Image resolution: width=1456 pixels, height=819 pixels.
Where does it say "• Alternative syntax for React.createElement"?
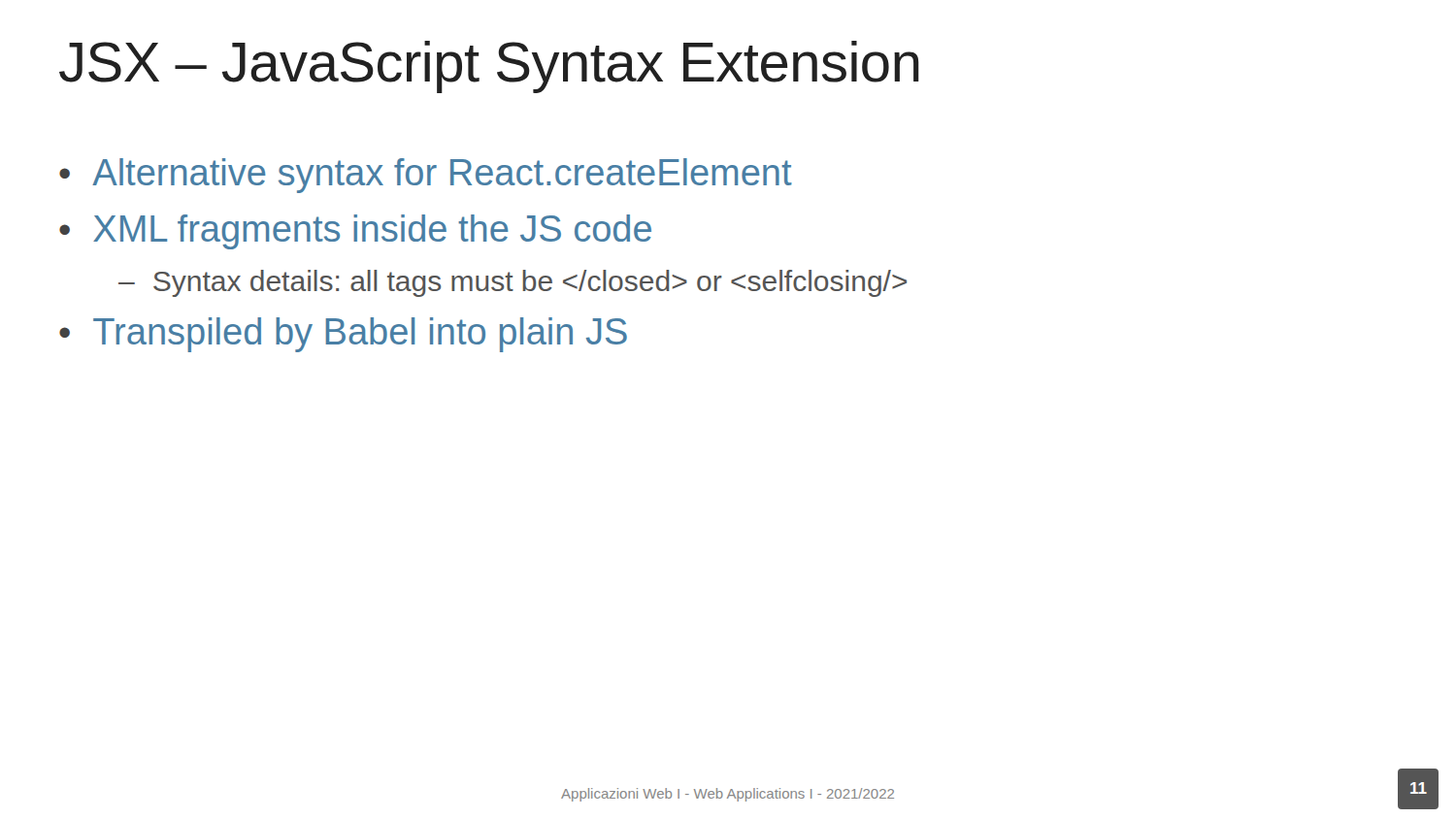click(425, 173)
